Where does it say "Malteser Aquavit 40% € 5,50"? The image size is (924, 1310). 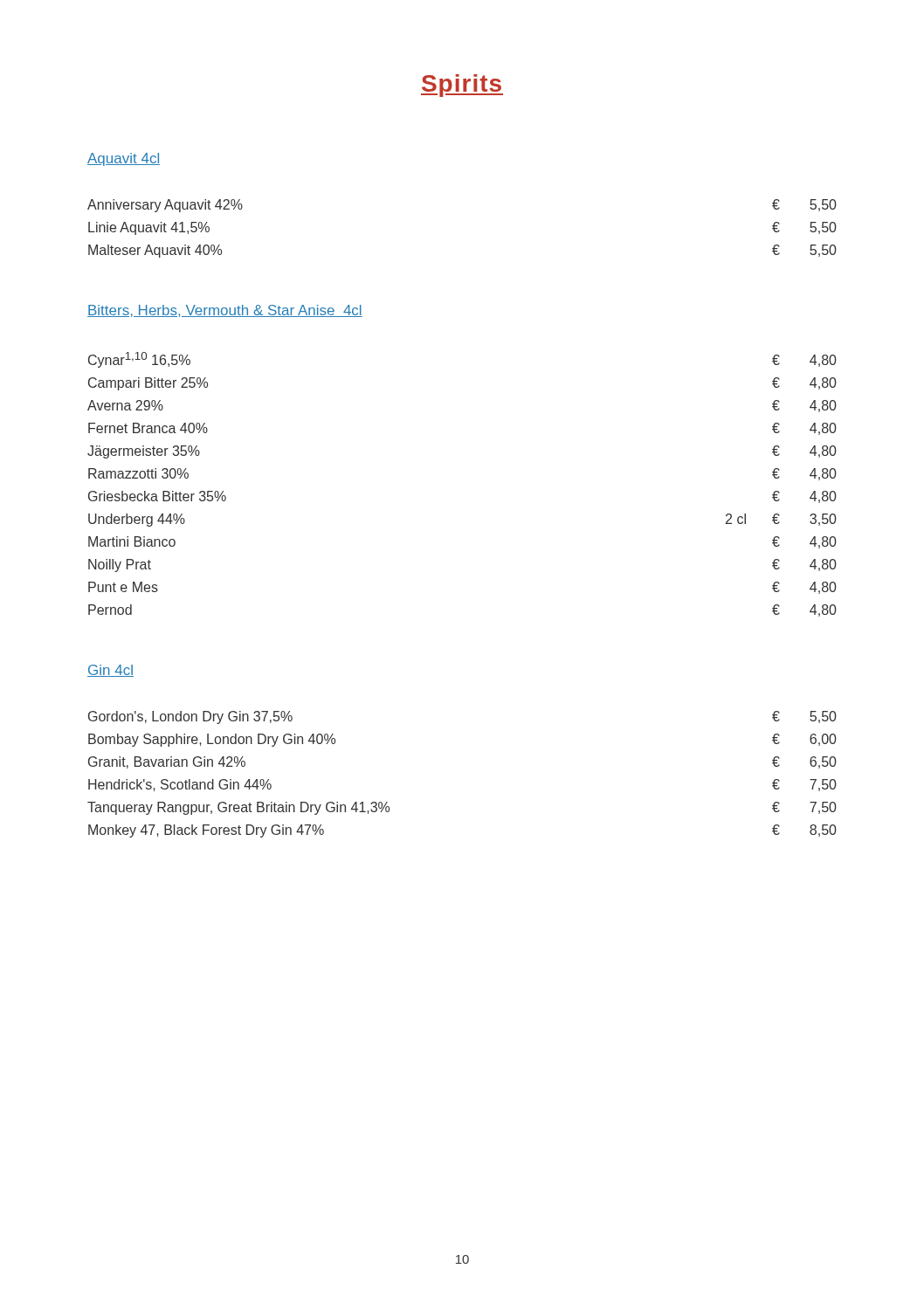click(x=152, y=251)
